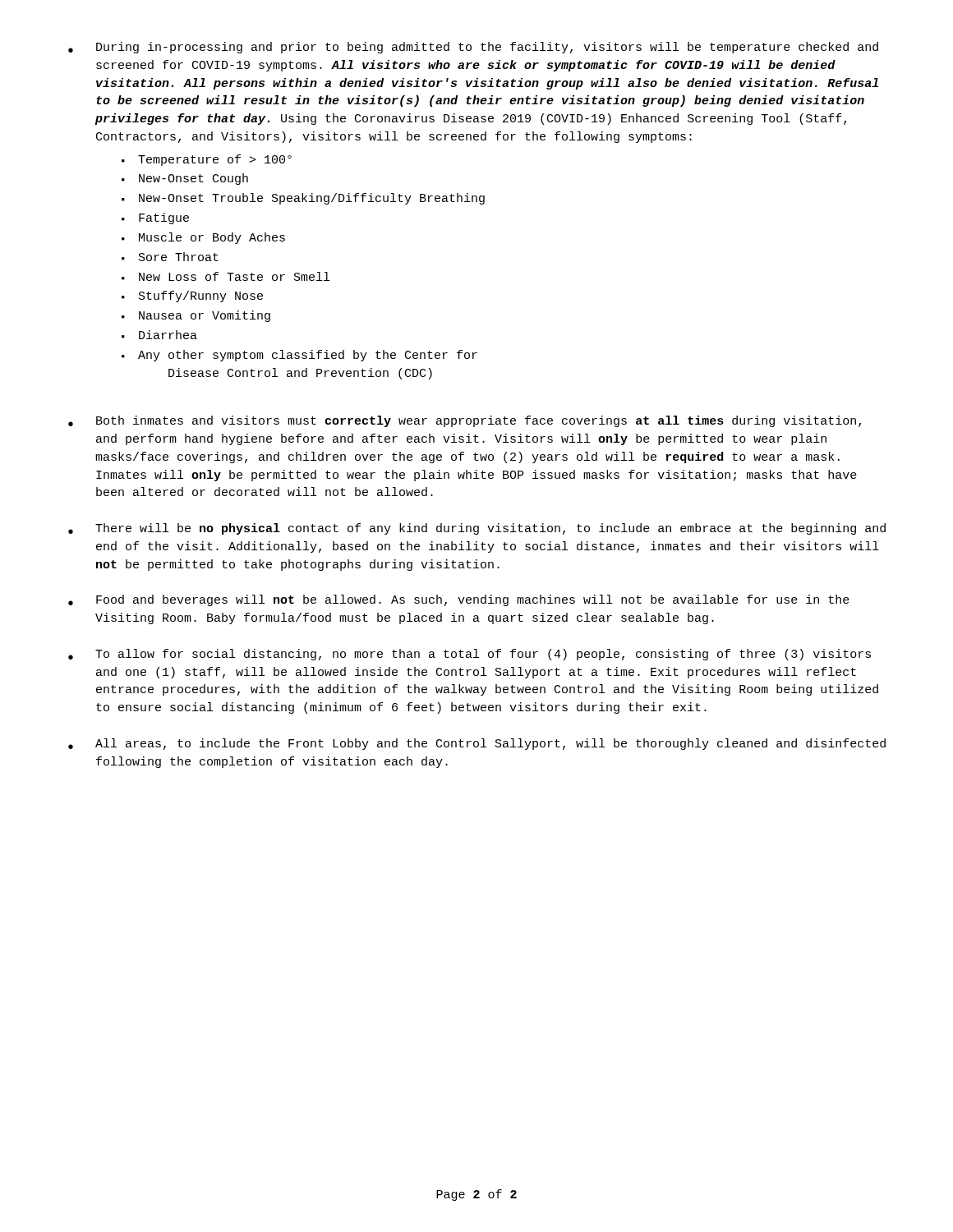Find the list item that reads "• All areas, to include the Front Lobby"
953x1232 pixels.
tap(476, 754)
